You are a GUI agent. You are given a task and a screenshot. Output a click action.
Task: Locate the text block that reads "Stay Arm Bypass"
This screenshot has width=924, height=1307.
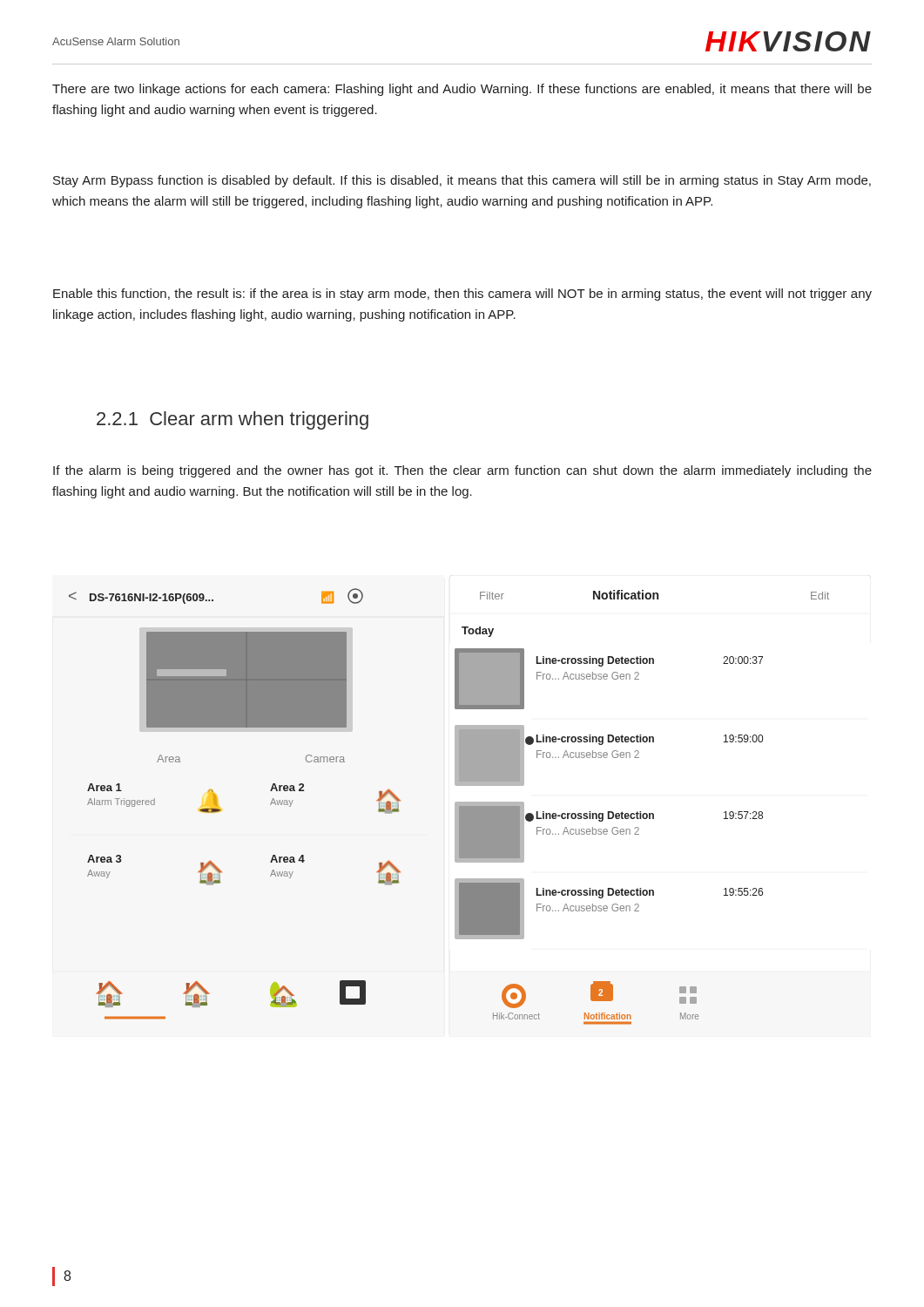pyautogui.click(x=462, y=190)
